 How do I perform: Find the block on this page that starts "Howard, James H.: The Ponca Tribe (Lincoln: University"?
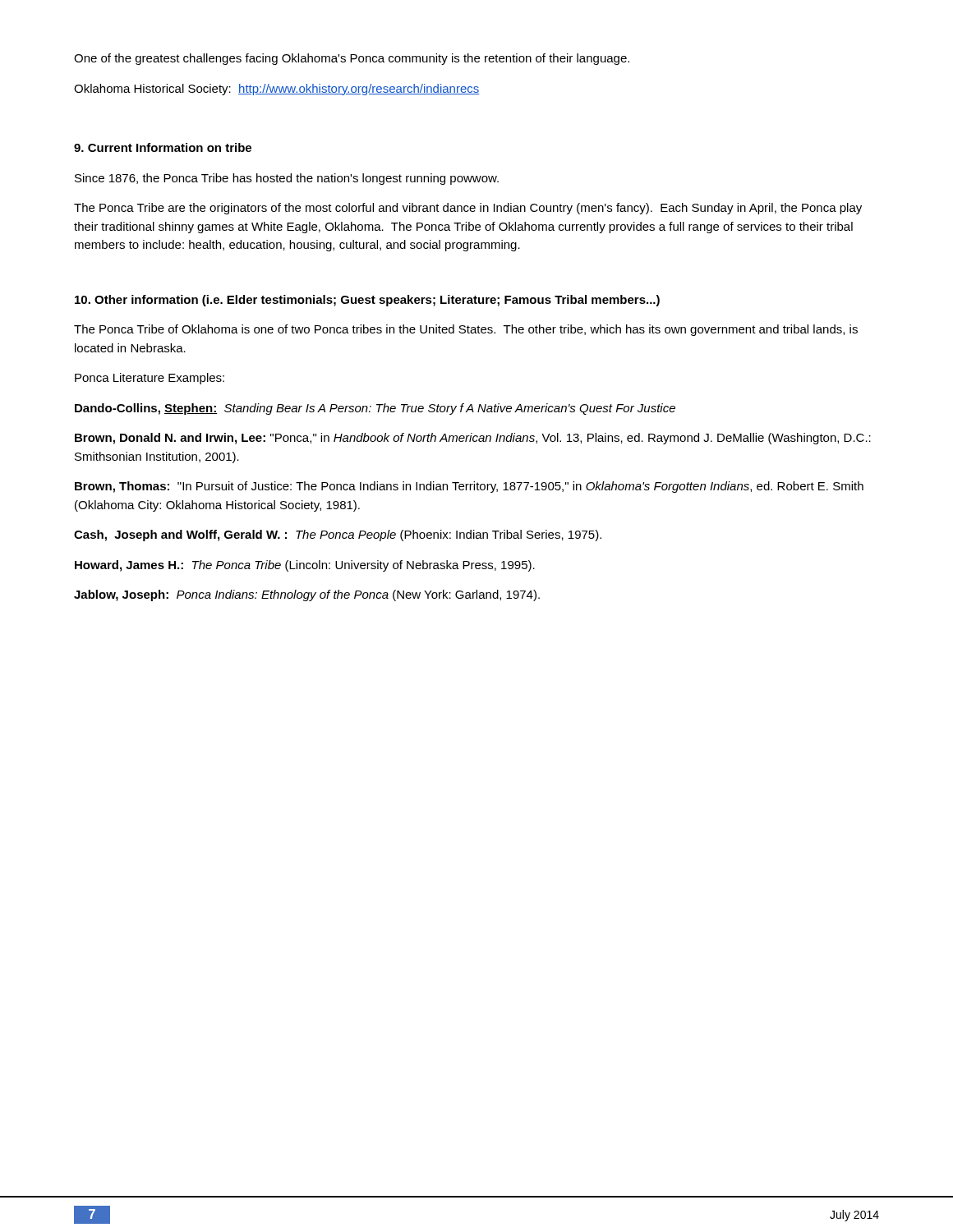pyautogui.click(x=305, y=564)
